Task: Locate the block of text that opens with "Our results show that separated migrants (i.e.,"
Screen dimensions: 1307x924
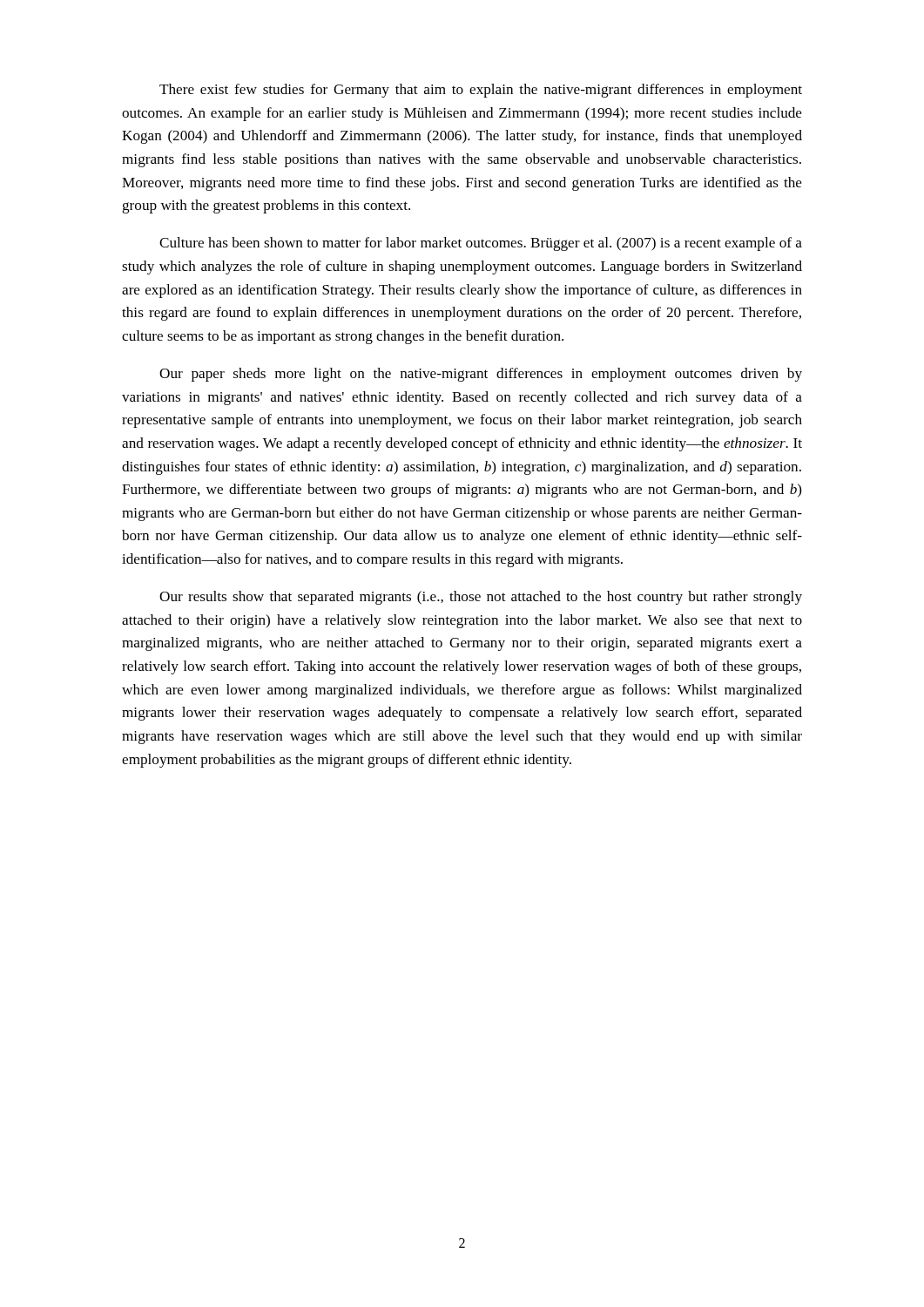Action: coord(462,678)
